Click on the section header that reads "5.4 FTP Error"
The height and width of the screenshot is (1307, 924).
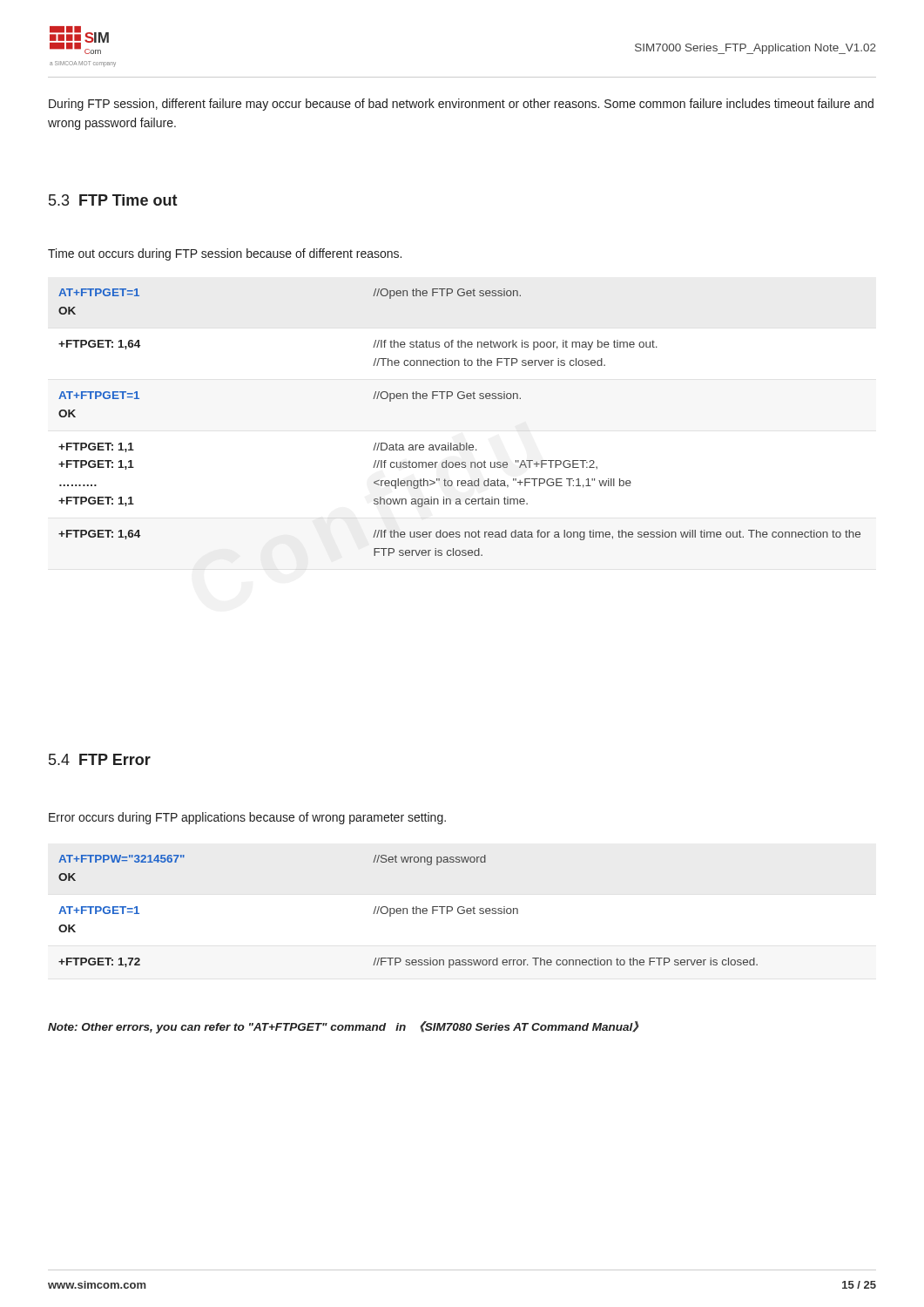[99, 760]
